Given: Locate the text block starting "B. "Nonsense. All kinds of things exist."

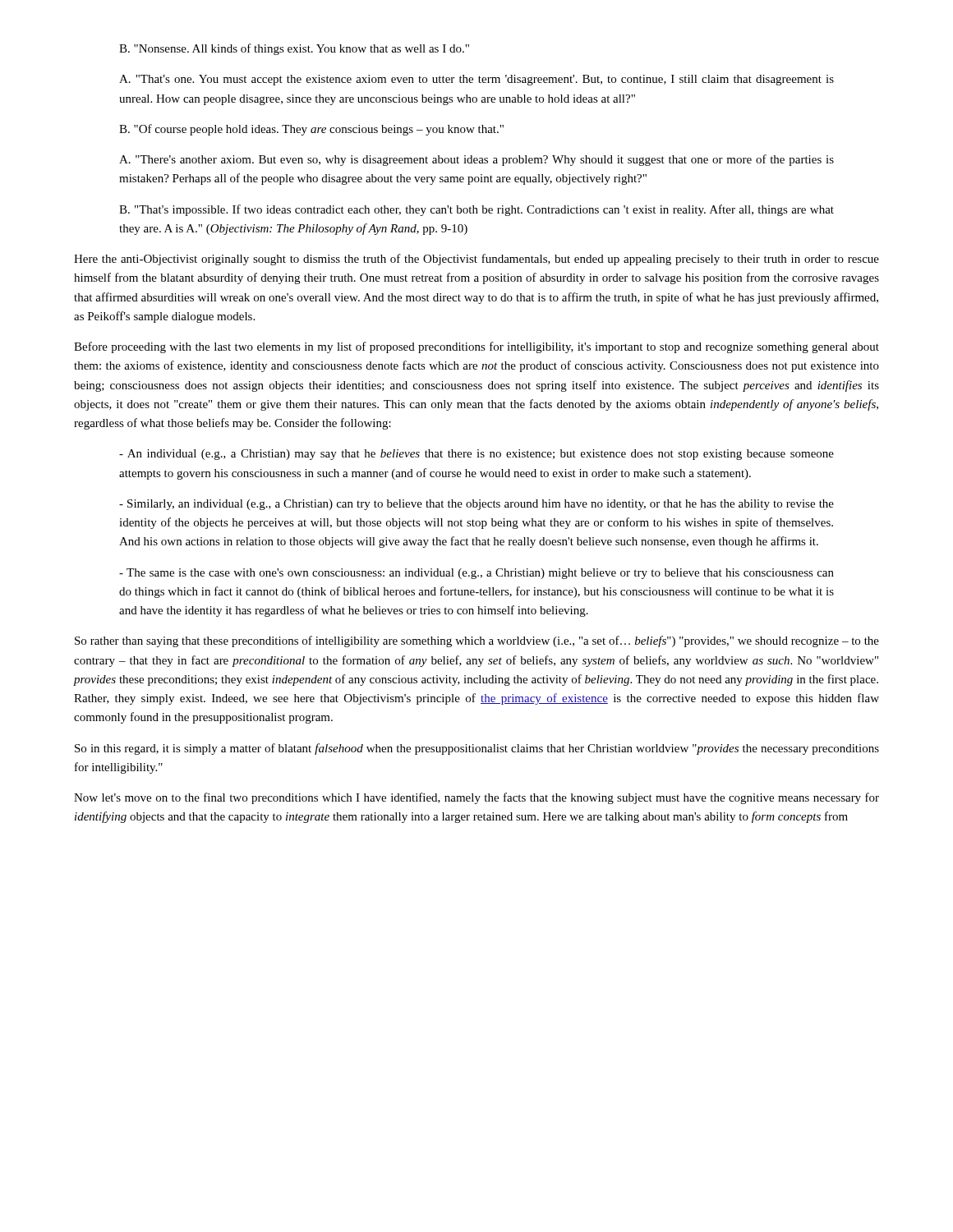Looking at the screenshot, I should tap(476, 49).
